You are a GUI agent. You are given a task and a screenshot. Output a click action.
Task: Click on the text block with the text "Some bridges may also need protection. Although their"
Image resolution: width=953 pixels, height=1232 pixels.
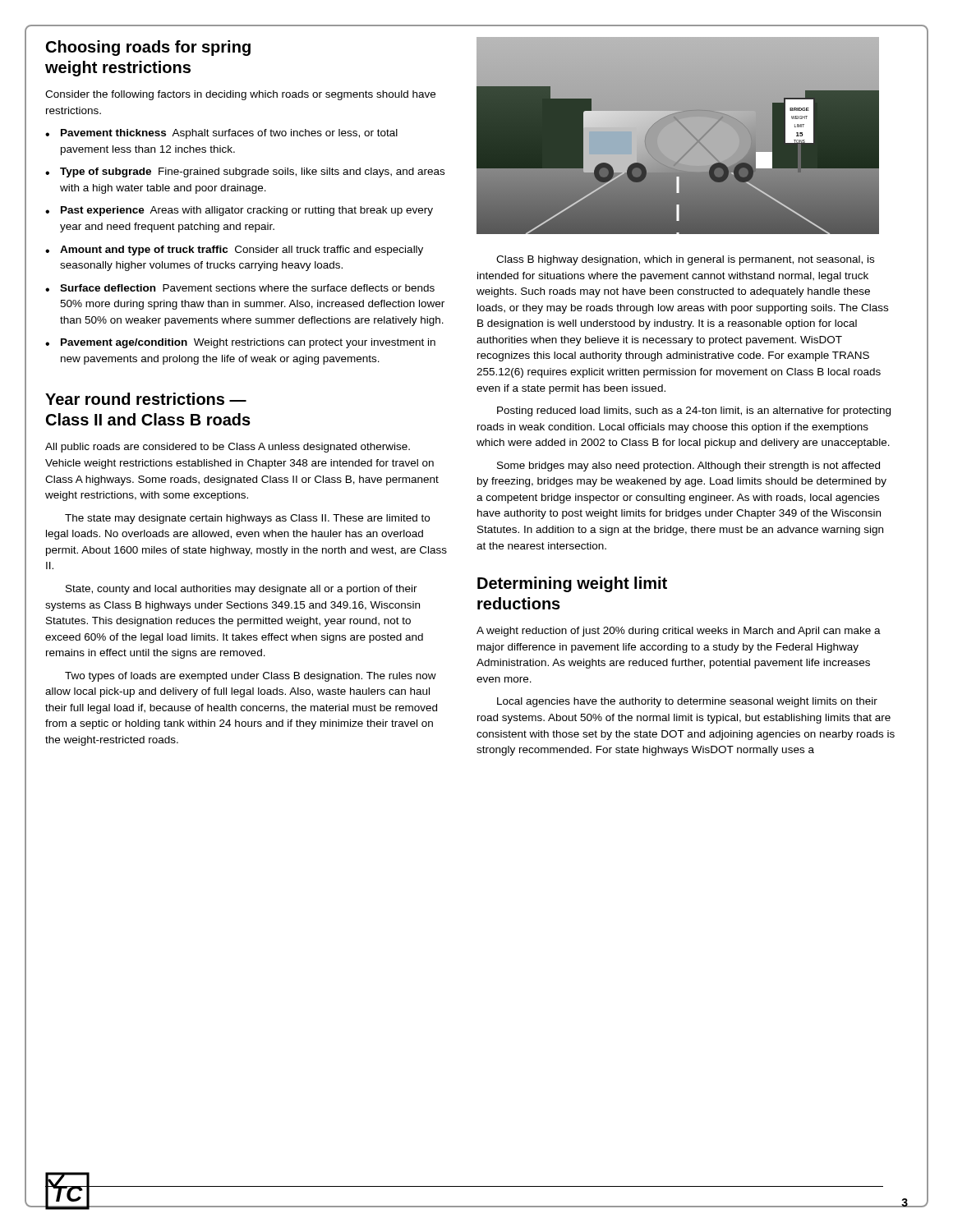coord(686,505)
